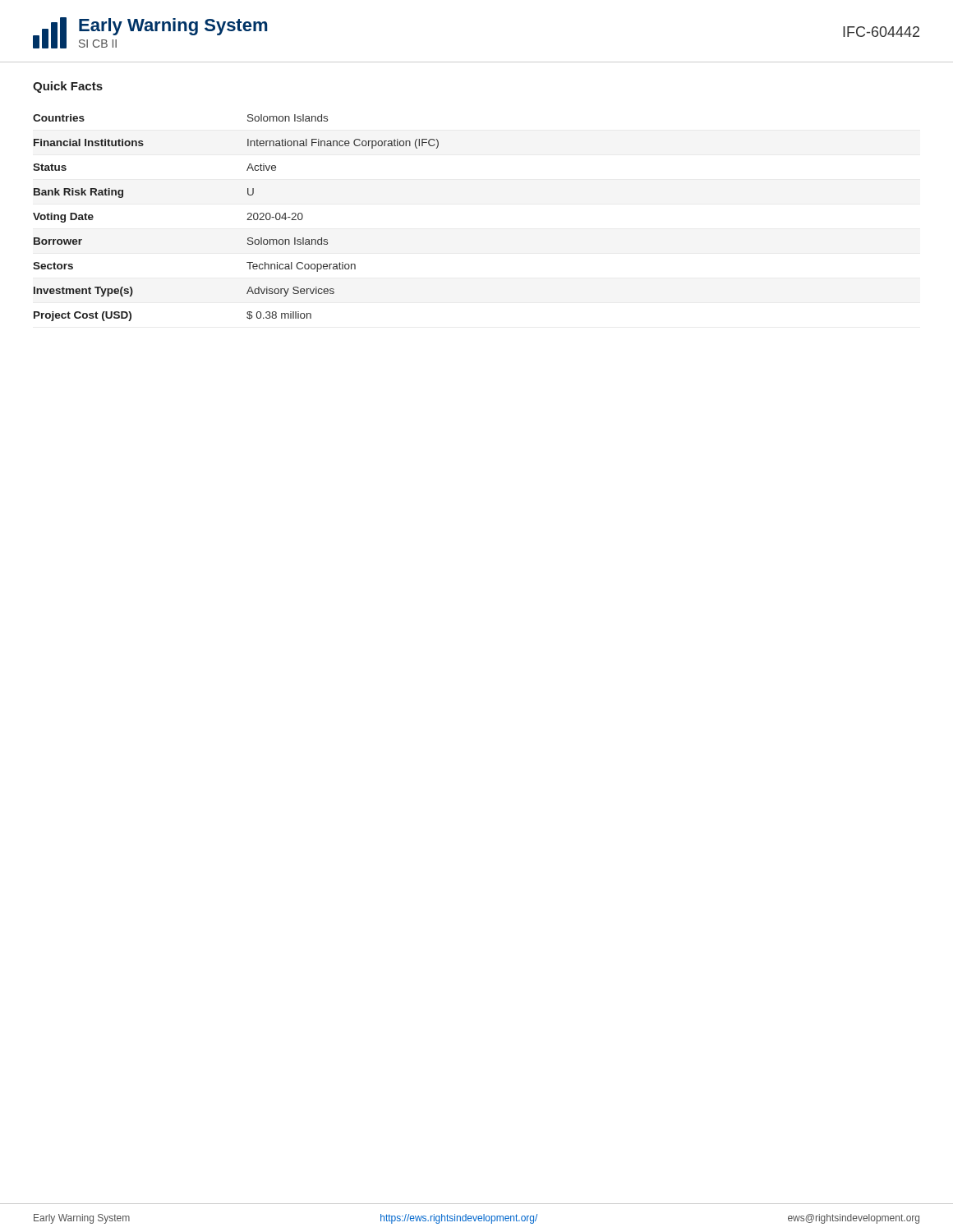
Task: Find the table that mentions "Bank Risk Rating"
Action: [476, 215]
